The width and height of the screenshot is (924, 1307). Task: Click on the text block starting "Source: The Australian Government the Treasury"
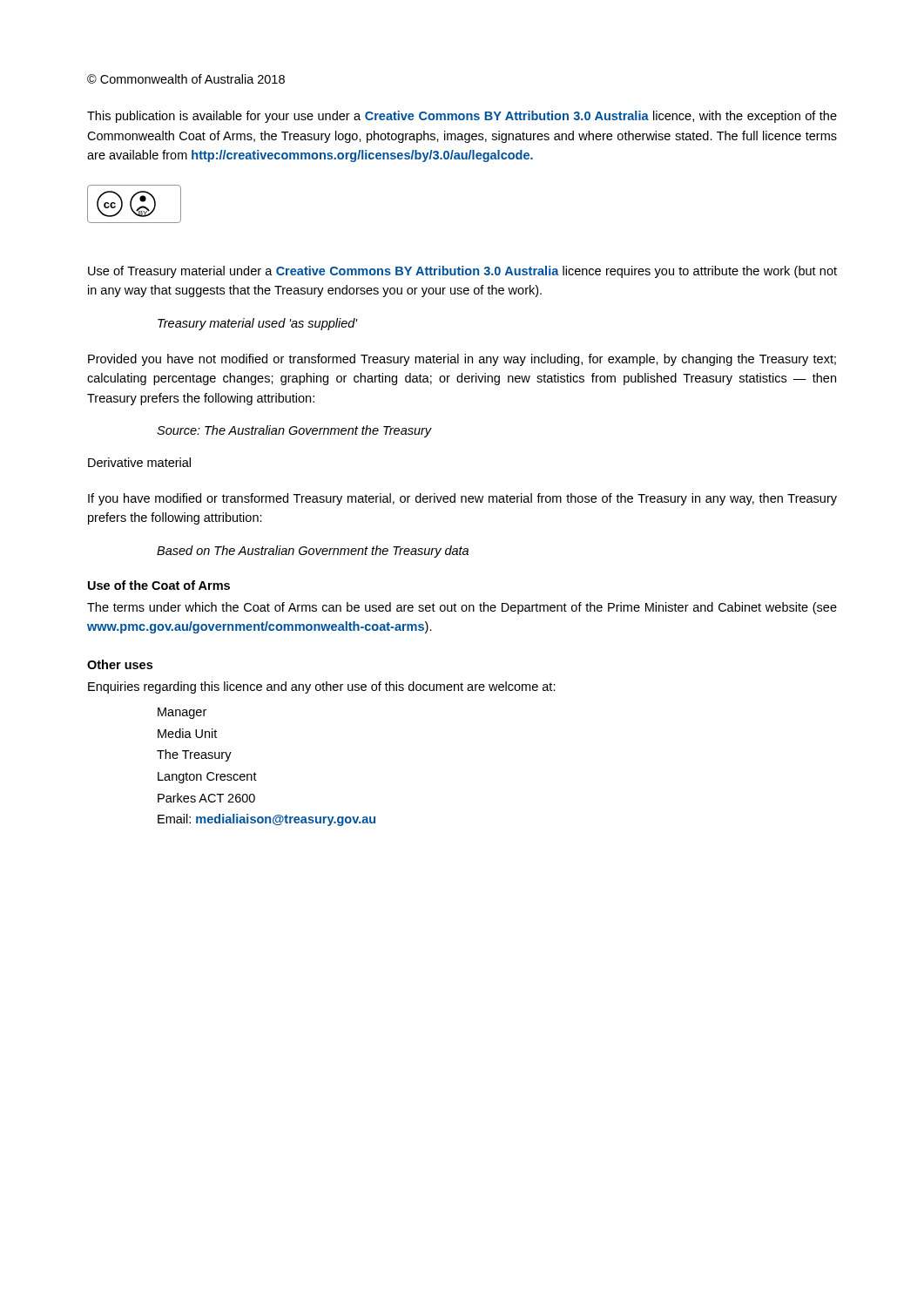[294, 431]
